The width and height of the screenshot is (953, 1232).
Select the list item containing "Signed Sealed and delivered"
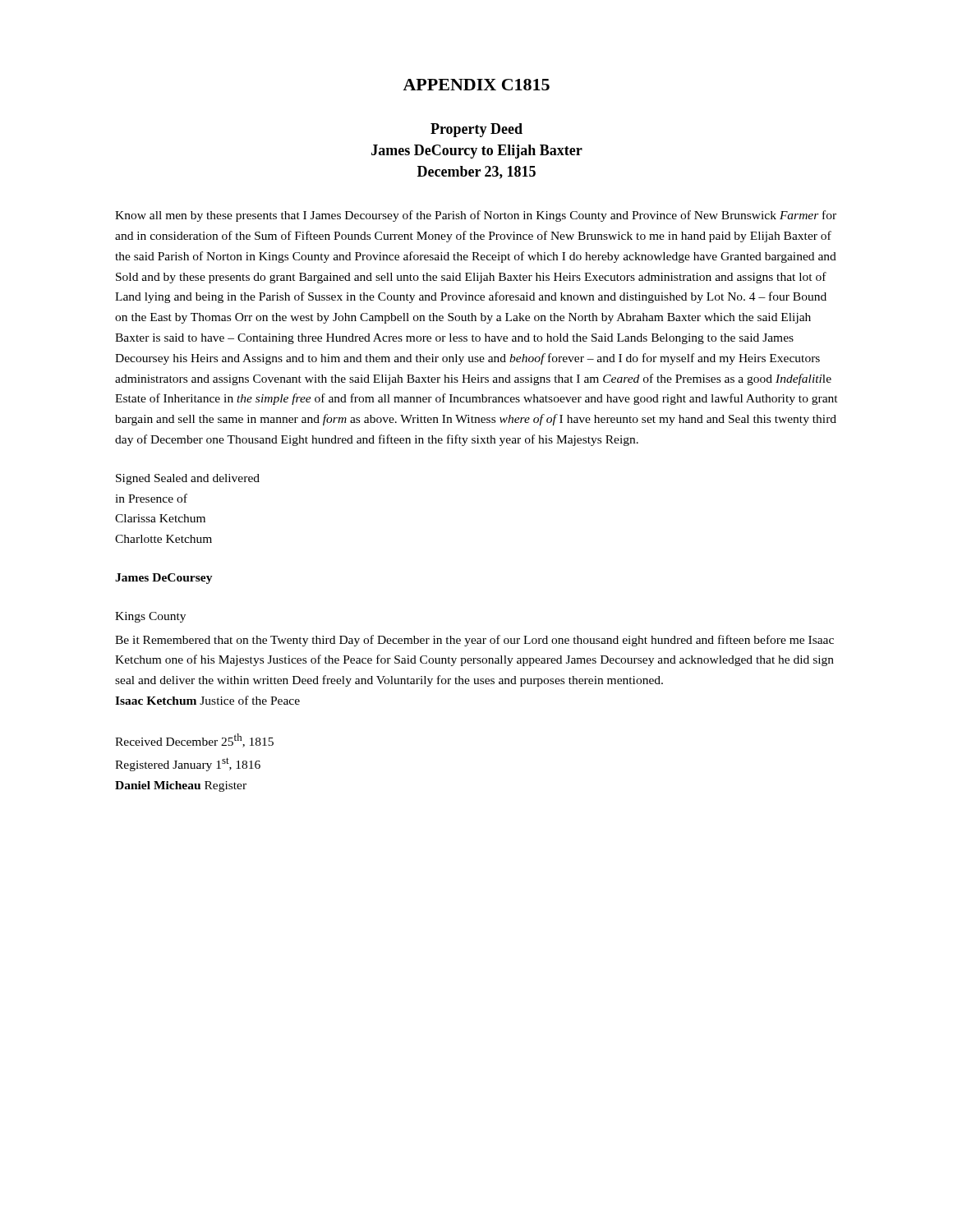187,477
